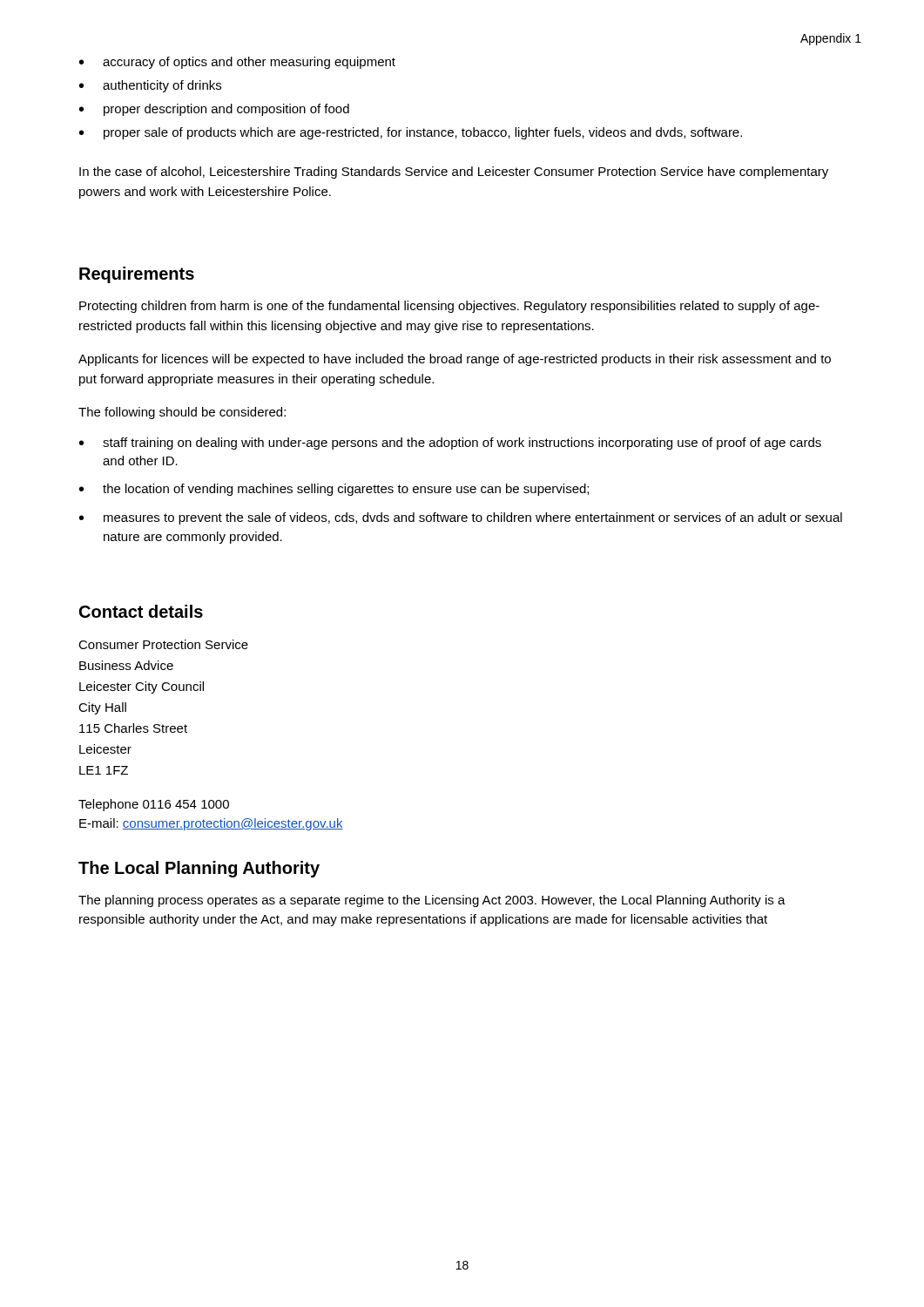This screenshot has width=924, height=1307.
Task: Locate the text "The Local Planning Authority"
Action: point(199,867)
